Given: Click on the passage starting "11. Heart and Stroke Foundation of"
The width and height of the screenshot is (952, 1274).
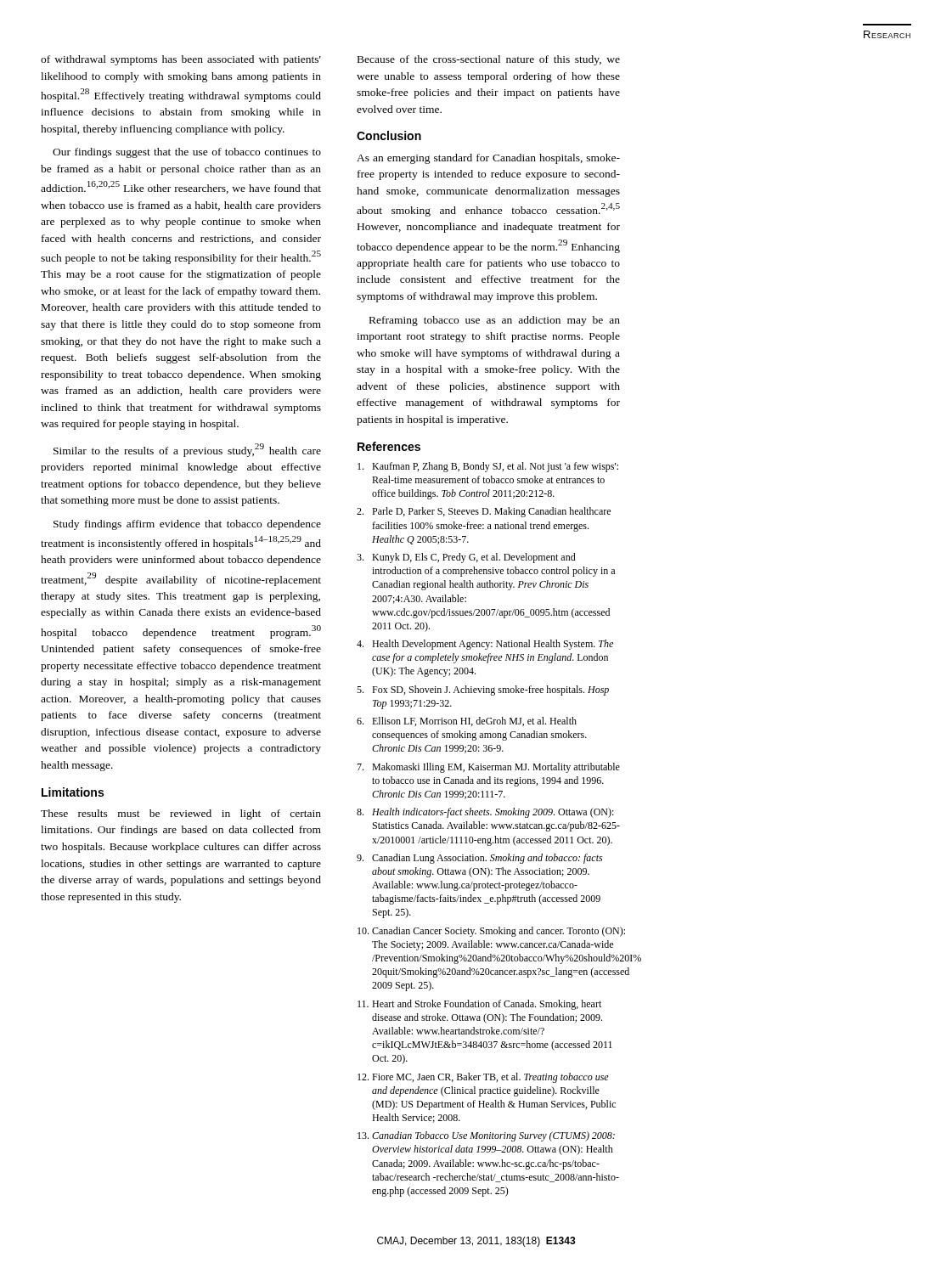Looking at the screenshot, I should point(488,1031).
